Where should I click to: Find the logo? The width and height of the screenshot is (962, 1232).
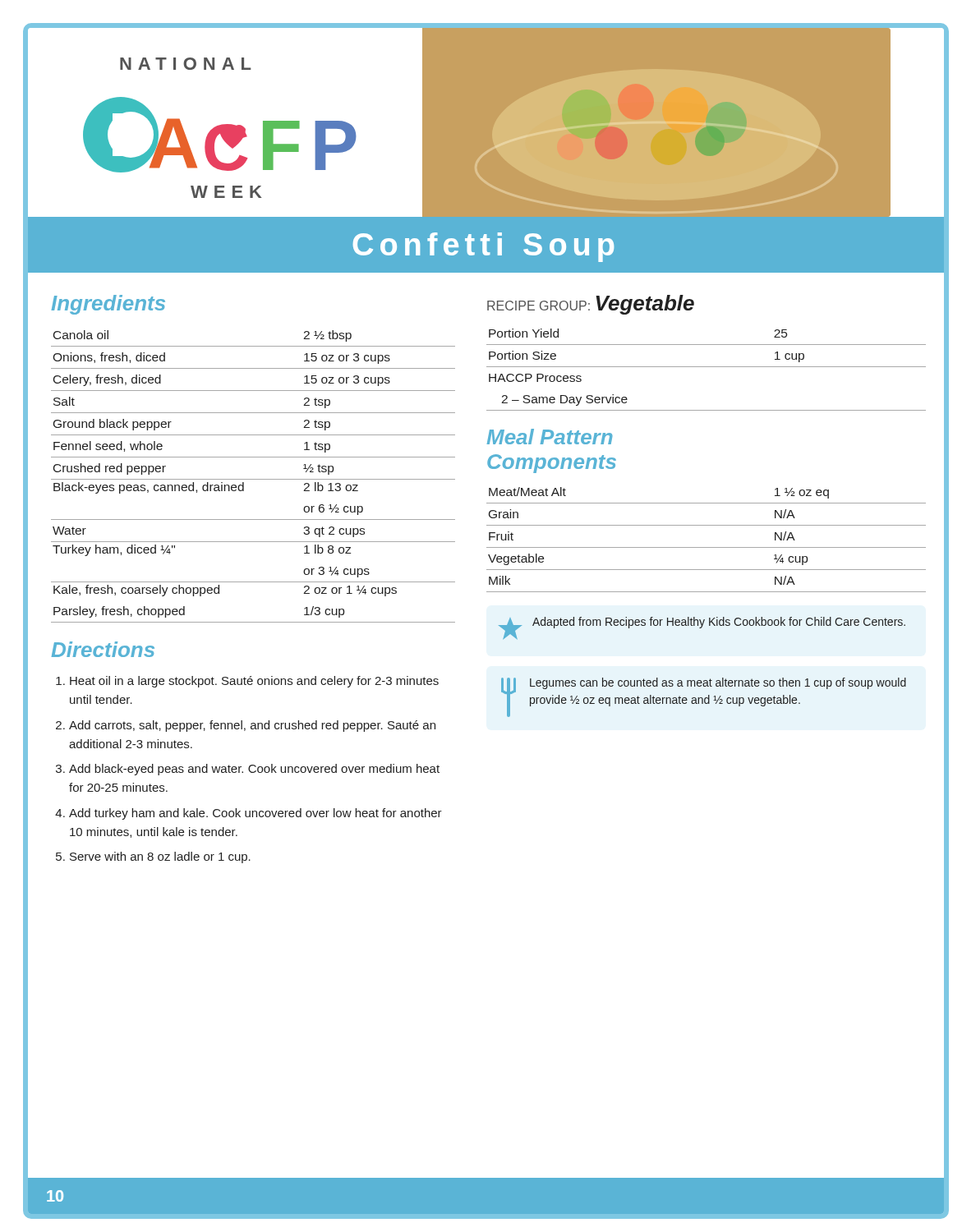[x=225, y=122]
